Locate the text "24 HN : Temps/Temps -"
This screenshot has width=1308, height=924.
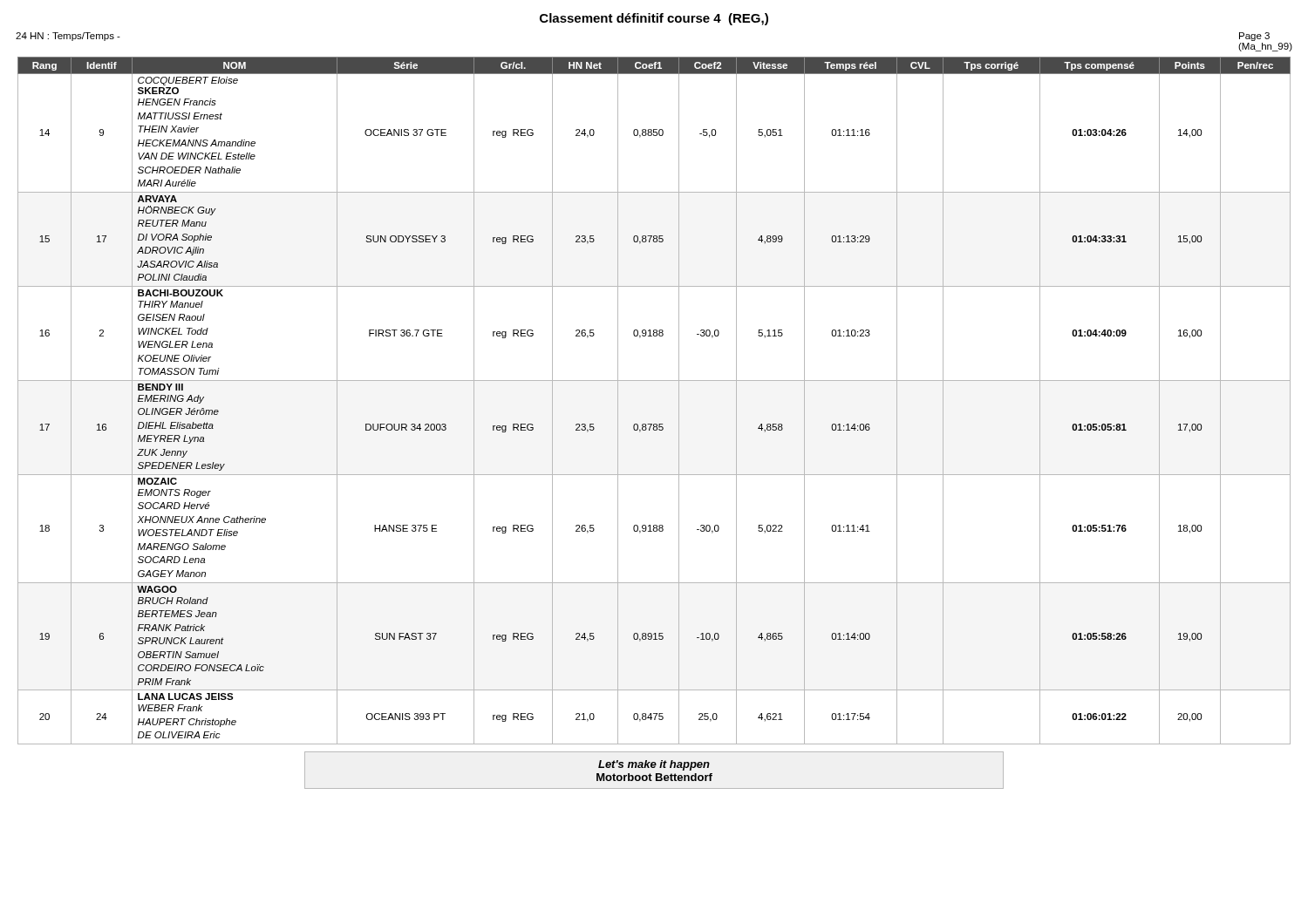(x=68, y=36)
